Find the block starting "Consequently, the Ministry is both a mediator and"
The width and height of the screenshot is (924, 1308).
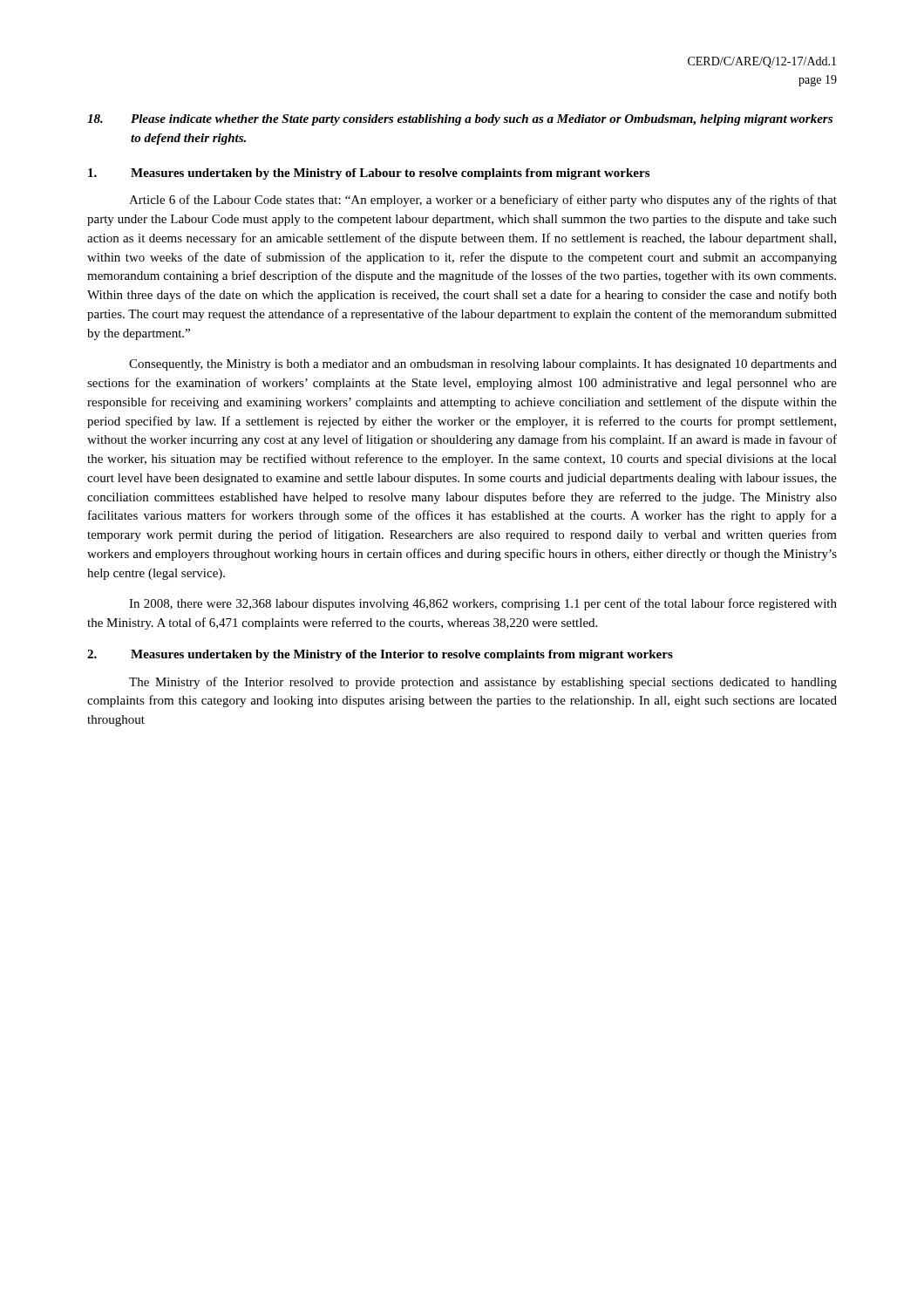coord(462,468)
